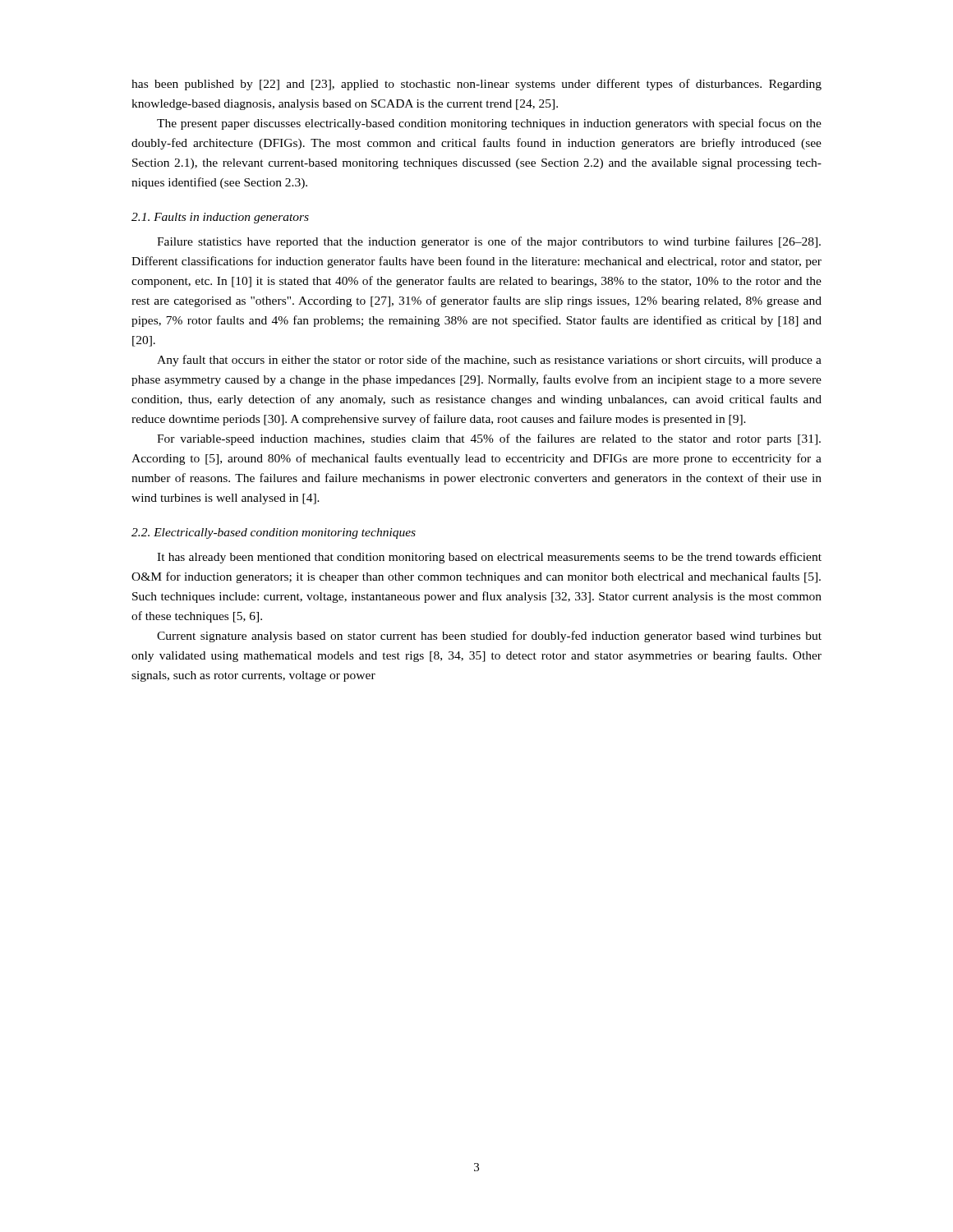Point to the text block starting "has been published by [22] and [23], applied"
Screen dimensions: 1232x953
(x=476, y=94)
